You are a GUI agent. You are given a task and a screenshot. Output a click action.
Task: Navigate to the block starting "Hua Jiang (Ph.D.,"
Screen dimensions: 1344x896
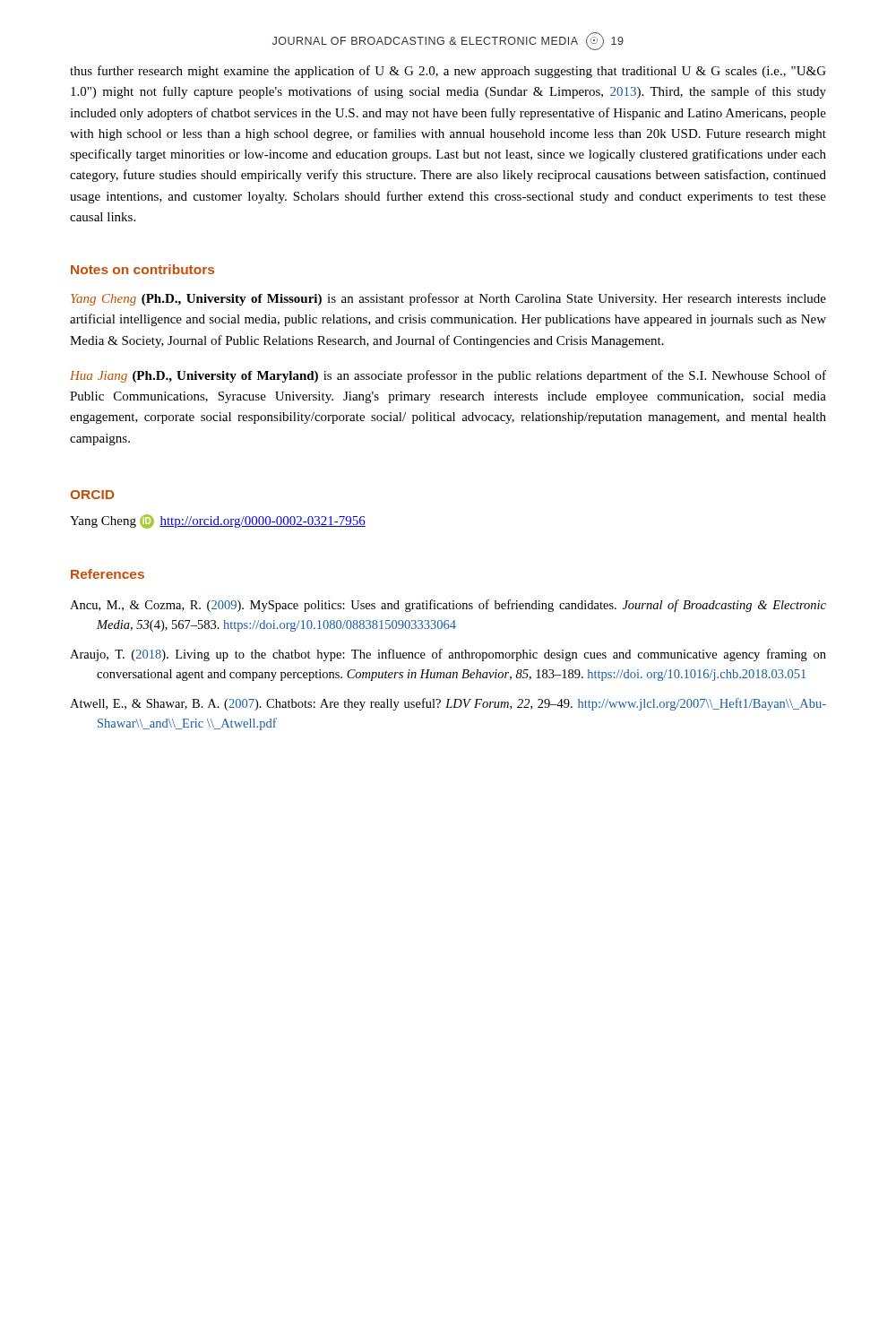448,406
